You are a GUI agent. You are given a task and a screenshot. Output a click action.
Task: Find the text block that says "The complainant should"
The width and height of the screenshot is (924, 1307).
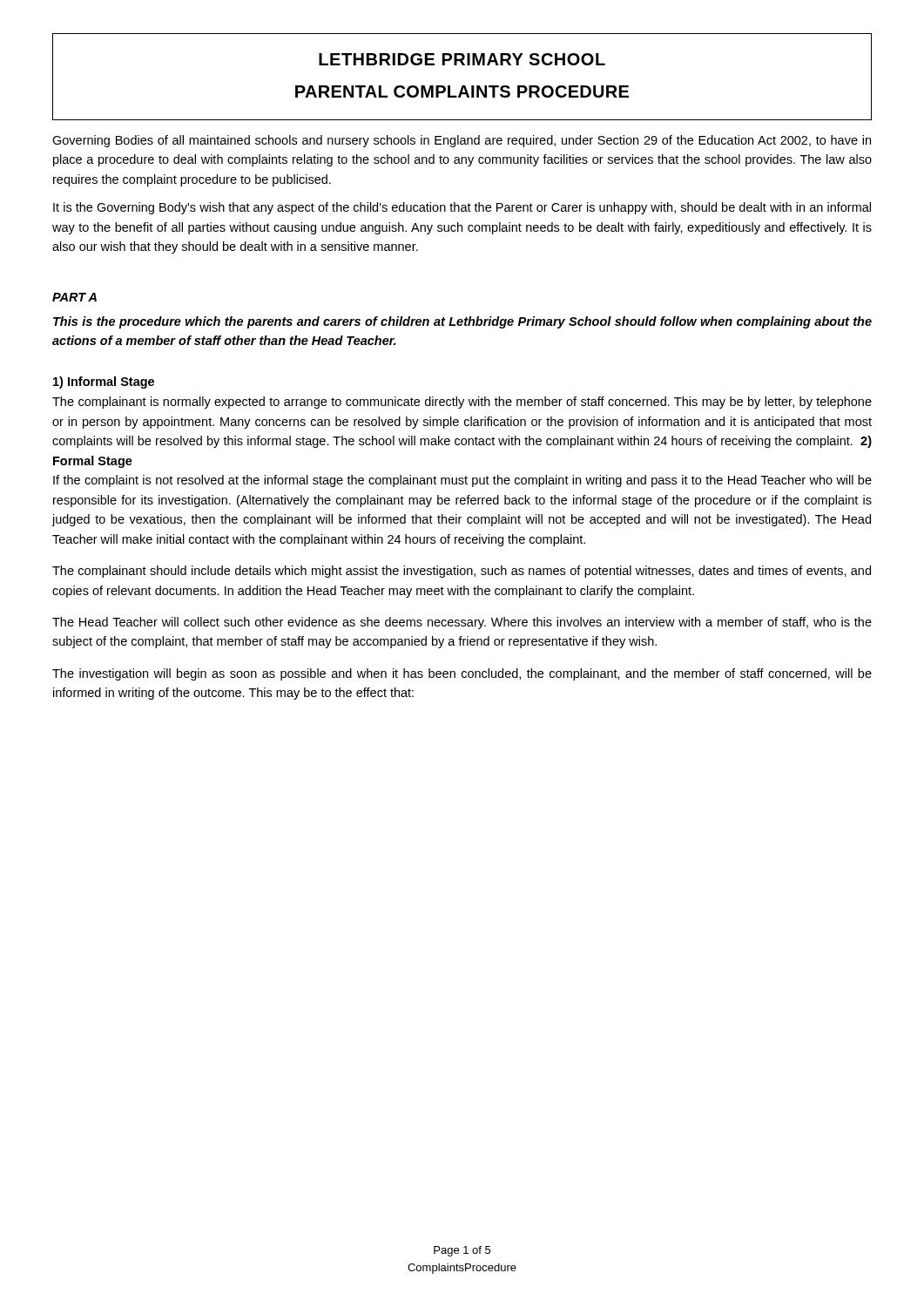tap(462, 581)
